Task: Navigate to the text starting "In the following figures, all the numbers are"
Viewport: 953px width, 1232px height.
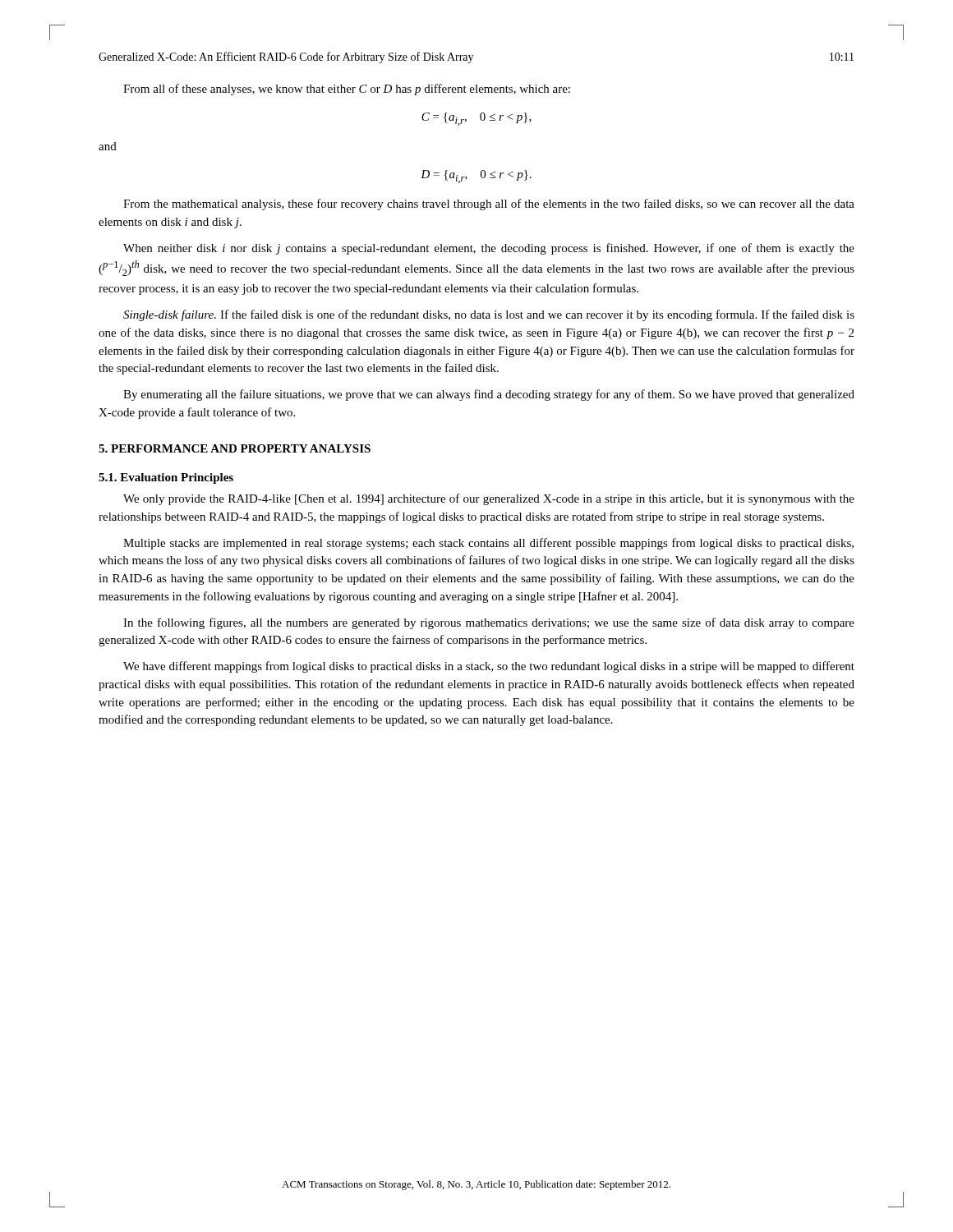Action: [476, 631]
